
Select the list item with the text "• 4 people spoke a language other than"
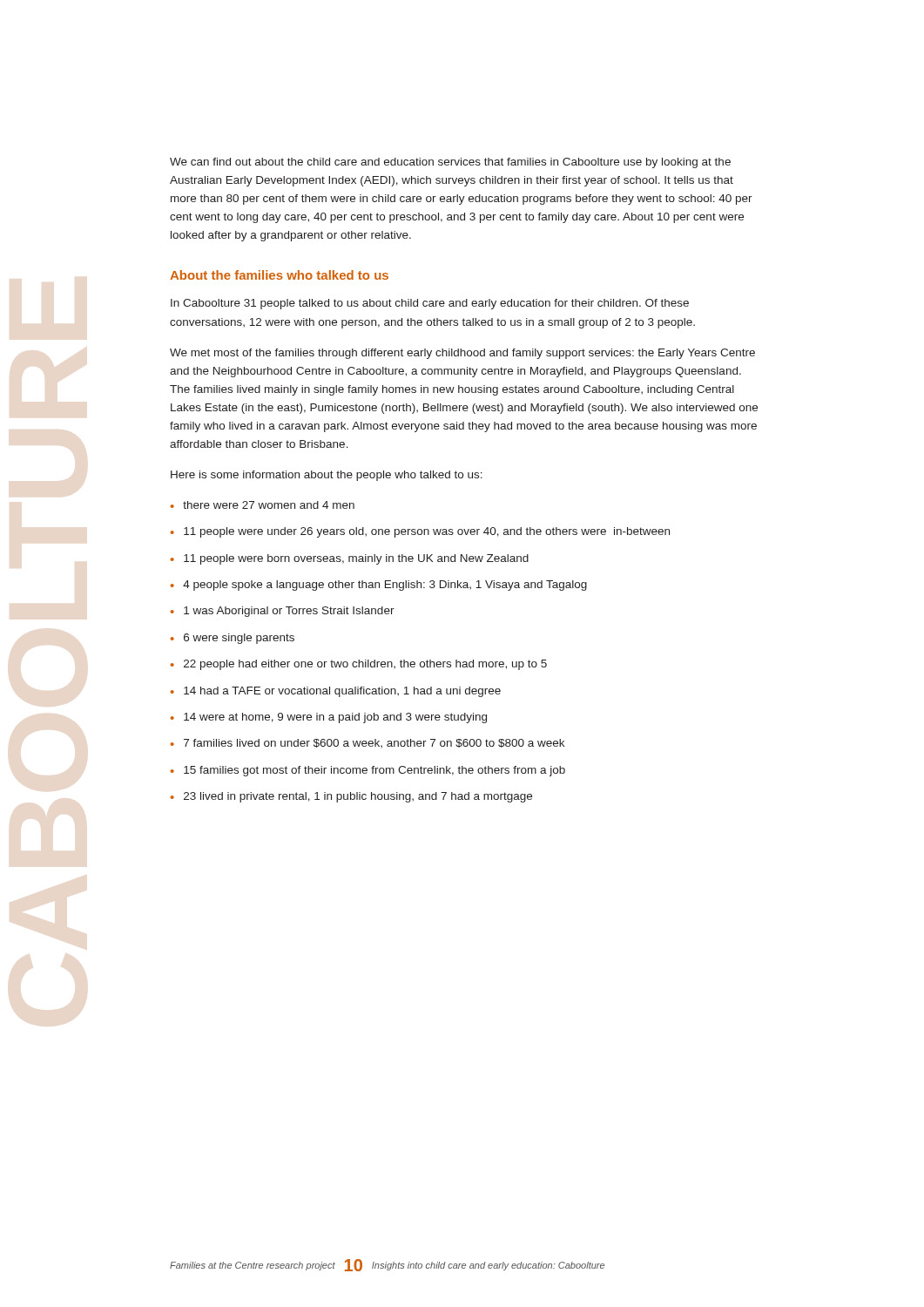point(466,585)
